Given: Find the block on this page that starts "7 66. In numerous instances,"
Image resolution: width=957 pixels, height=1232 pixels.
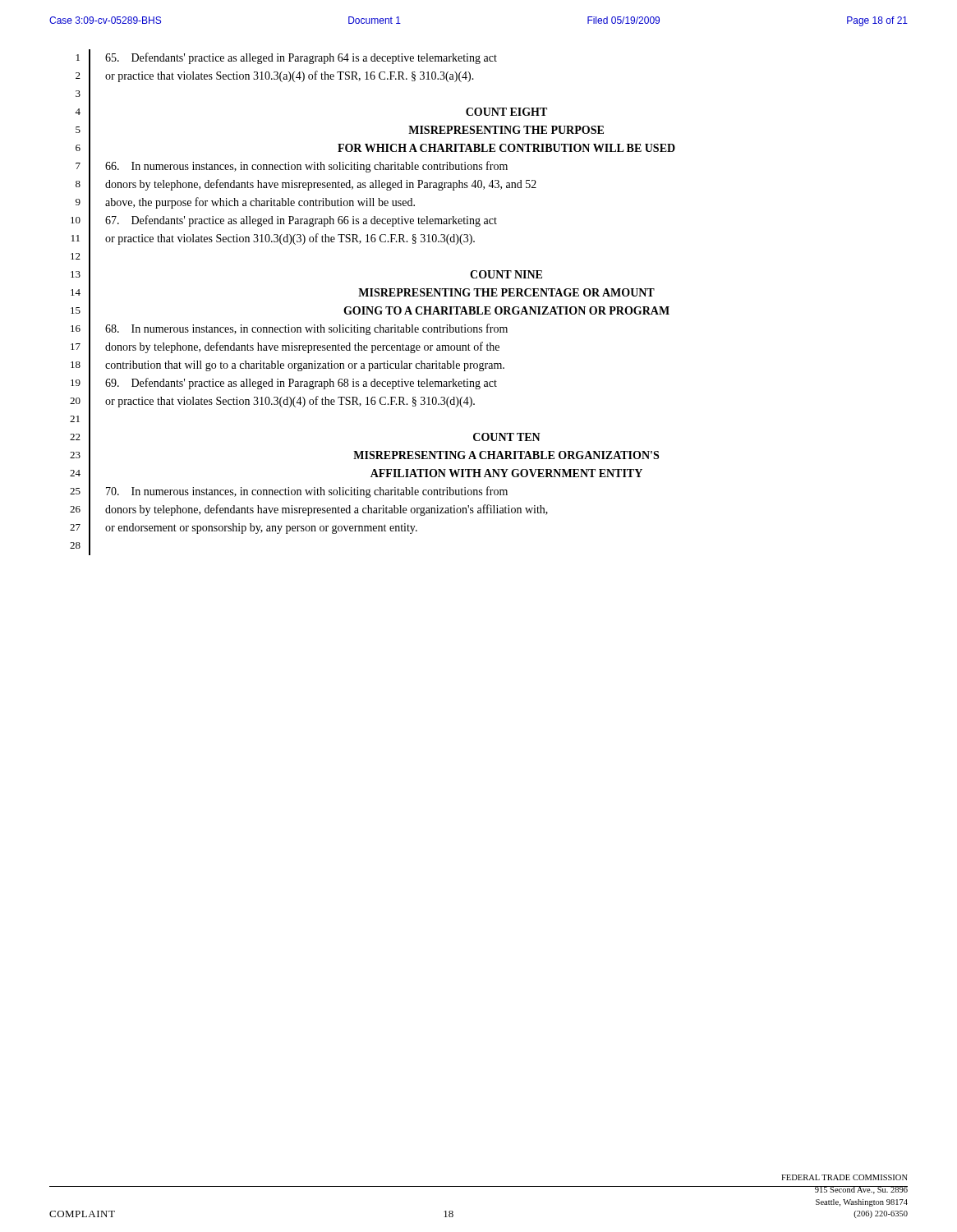Looking at the screenshot, I should [478, 167].
